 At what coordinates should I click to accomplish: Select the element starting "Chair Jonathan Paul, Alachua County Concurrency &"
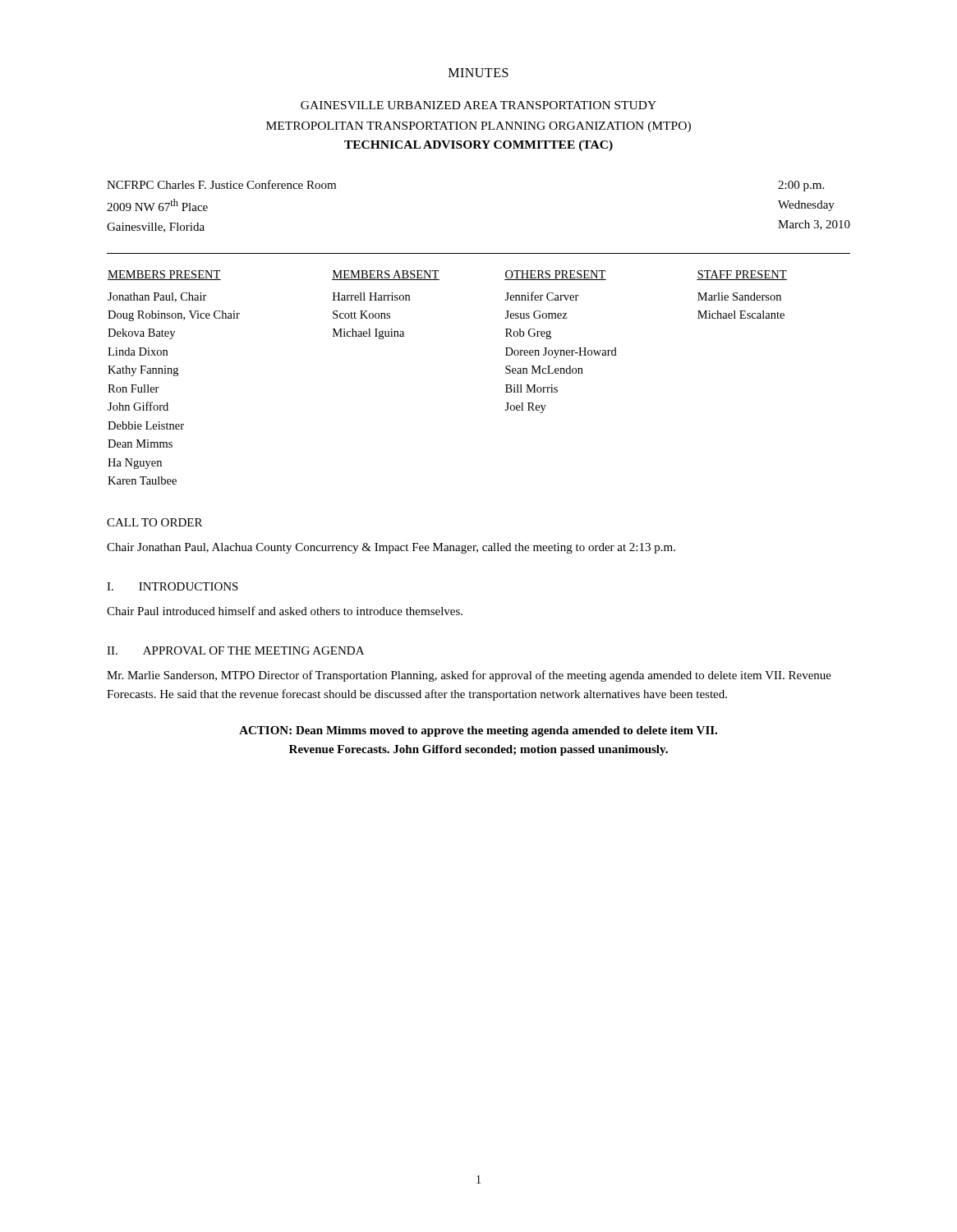pos(391,547)
